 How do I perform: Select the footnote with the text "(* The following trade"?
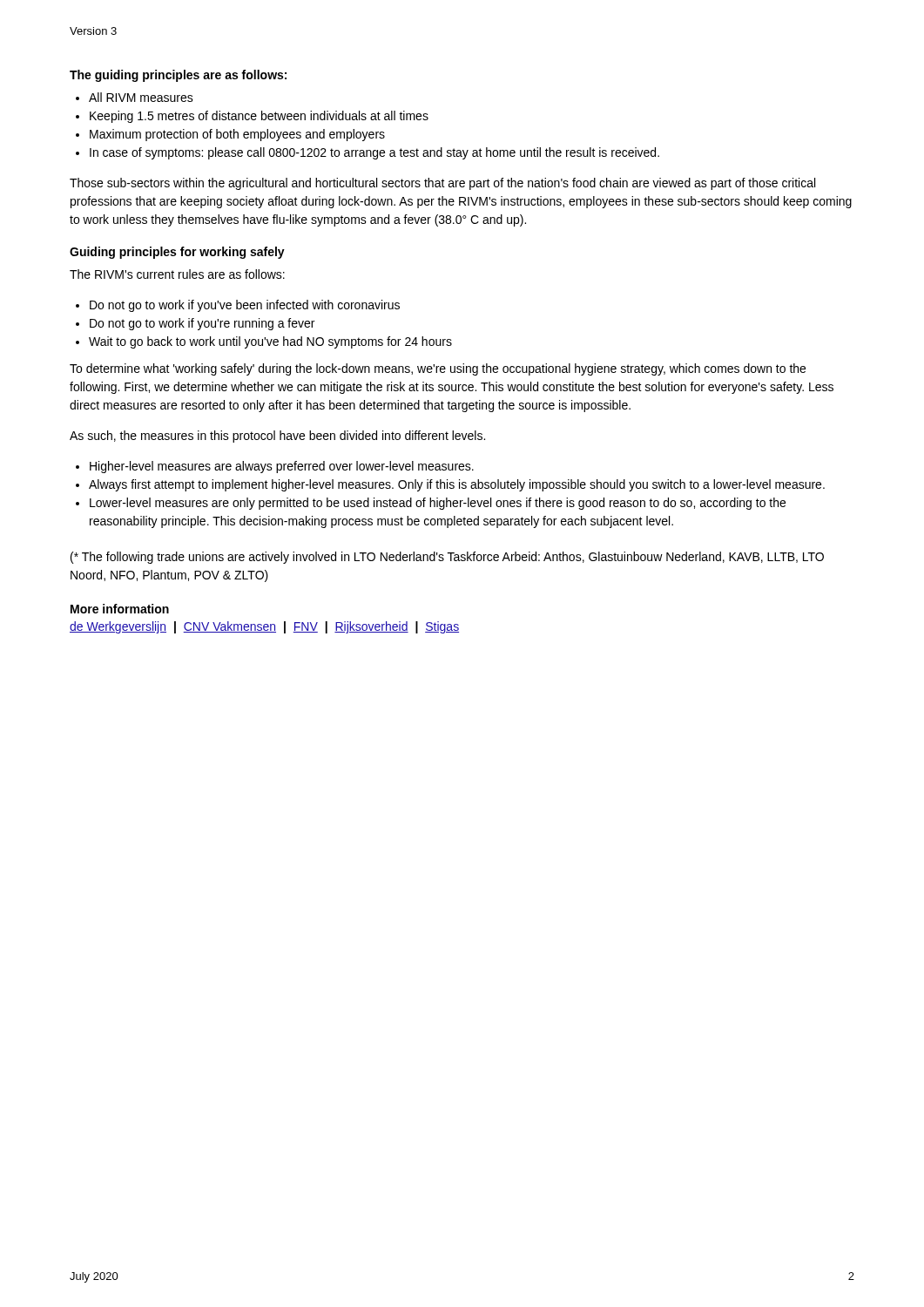point(462,566)
